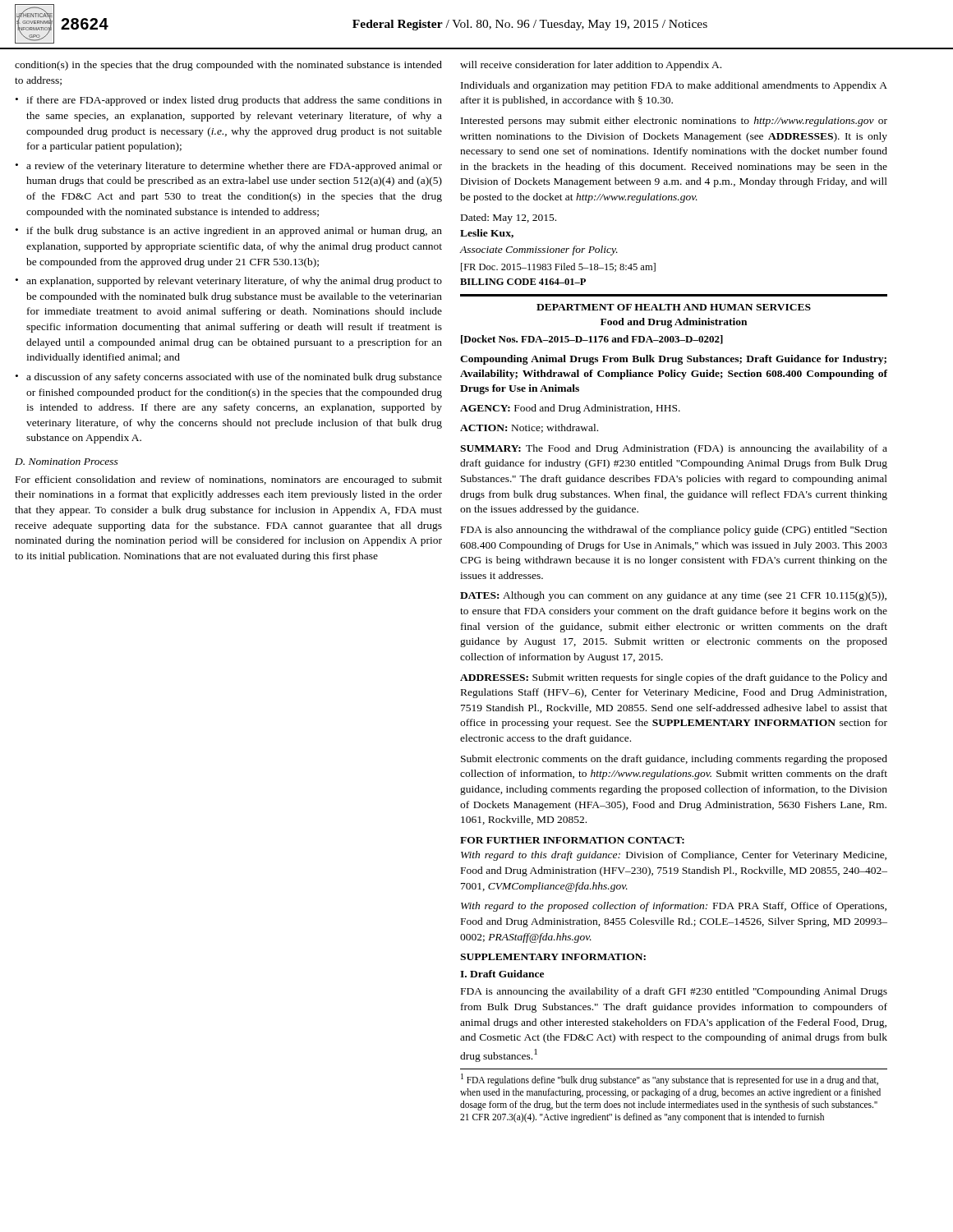
Task: Find the footnote that reads "1 FDA regulations define ''bulk drug substance'' as"
Action: (x=670, y=1097)
